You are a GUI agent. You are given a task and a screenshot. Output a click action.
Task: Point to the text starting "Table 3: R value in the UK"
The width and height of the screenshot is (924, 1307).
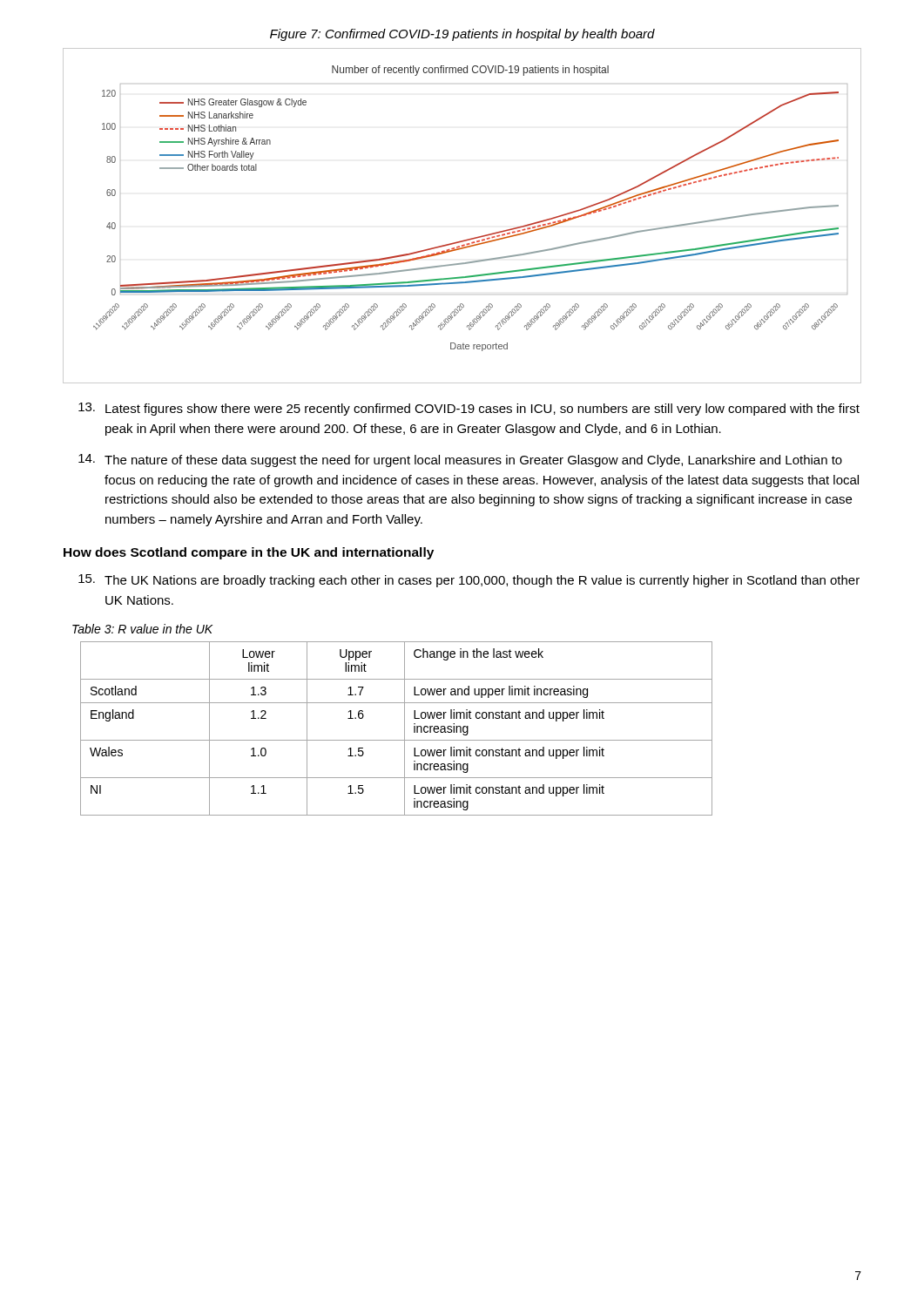[142, 629]
